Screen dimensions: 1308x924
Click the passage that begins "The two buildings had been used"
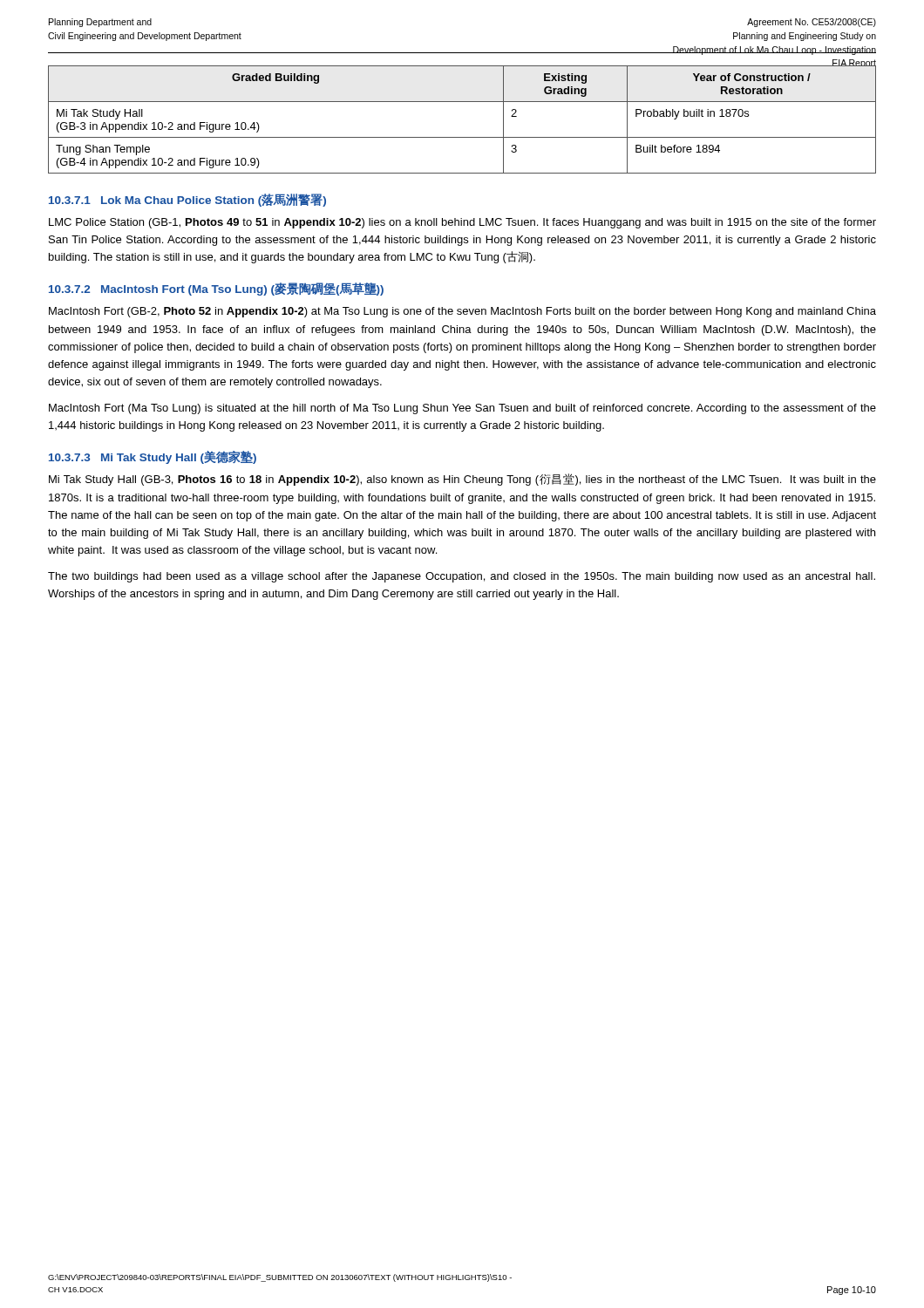click(462, 585)
